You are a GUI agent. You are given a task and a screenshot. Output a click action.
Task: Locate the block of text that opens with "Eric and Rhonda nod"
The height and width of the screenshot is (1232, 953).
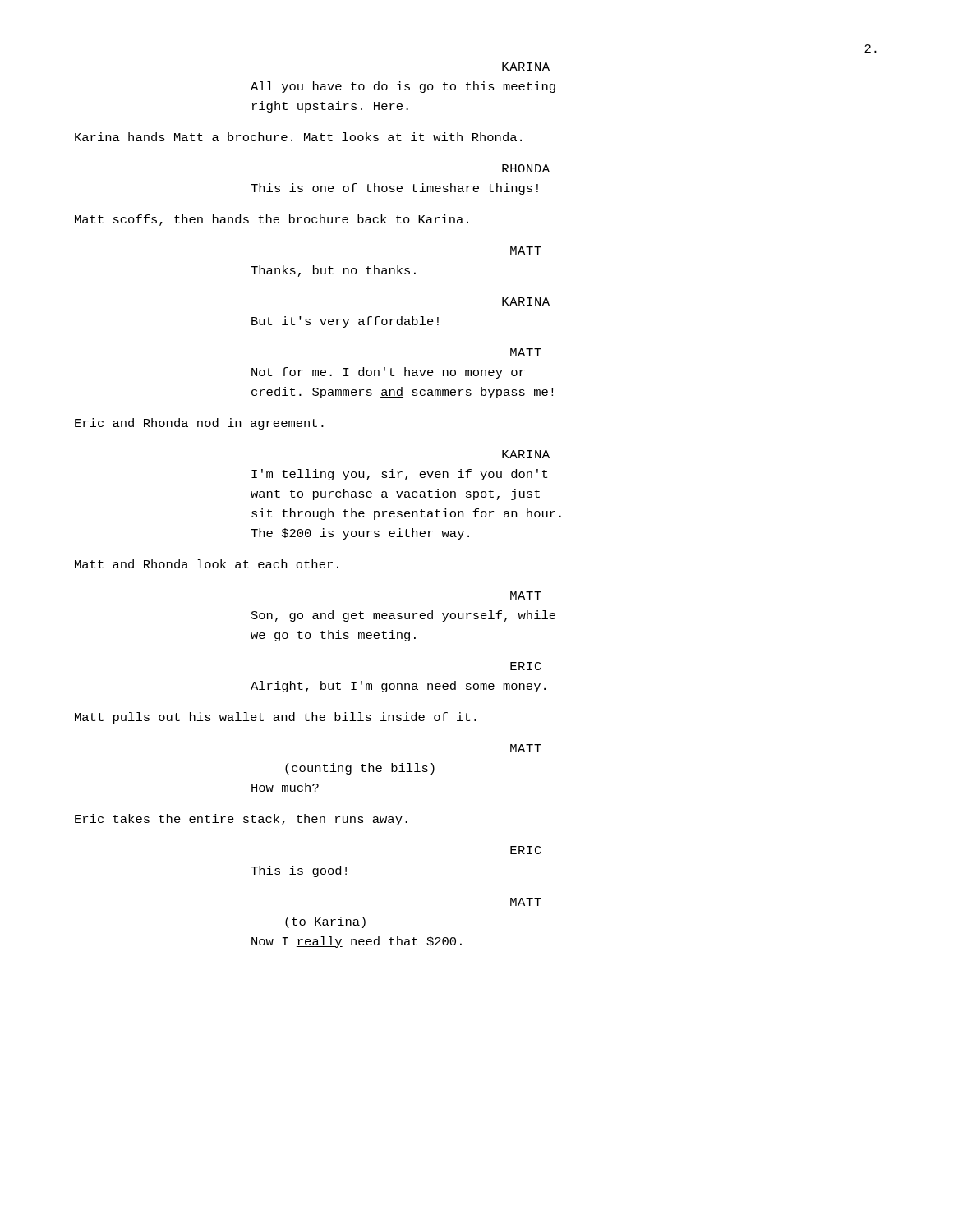tap(199, 424)
